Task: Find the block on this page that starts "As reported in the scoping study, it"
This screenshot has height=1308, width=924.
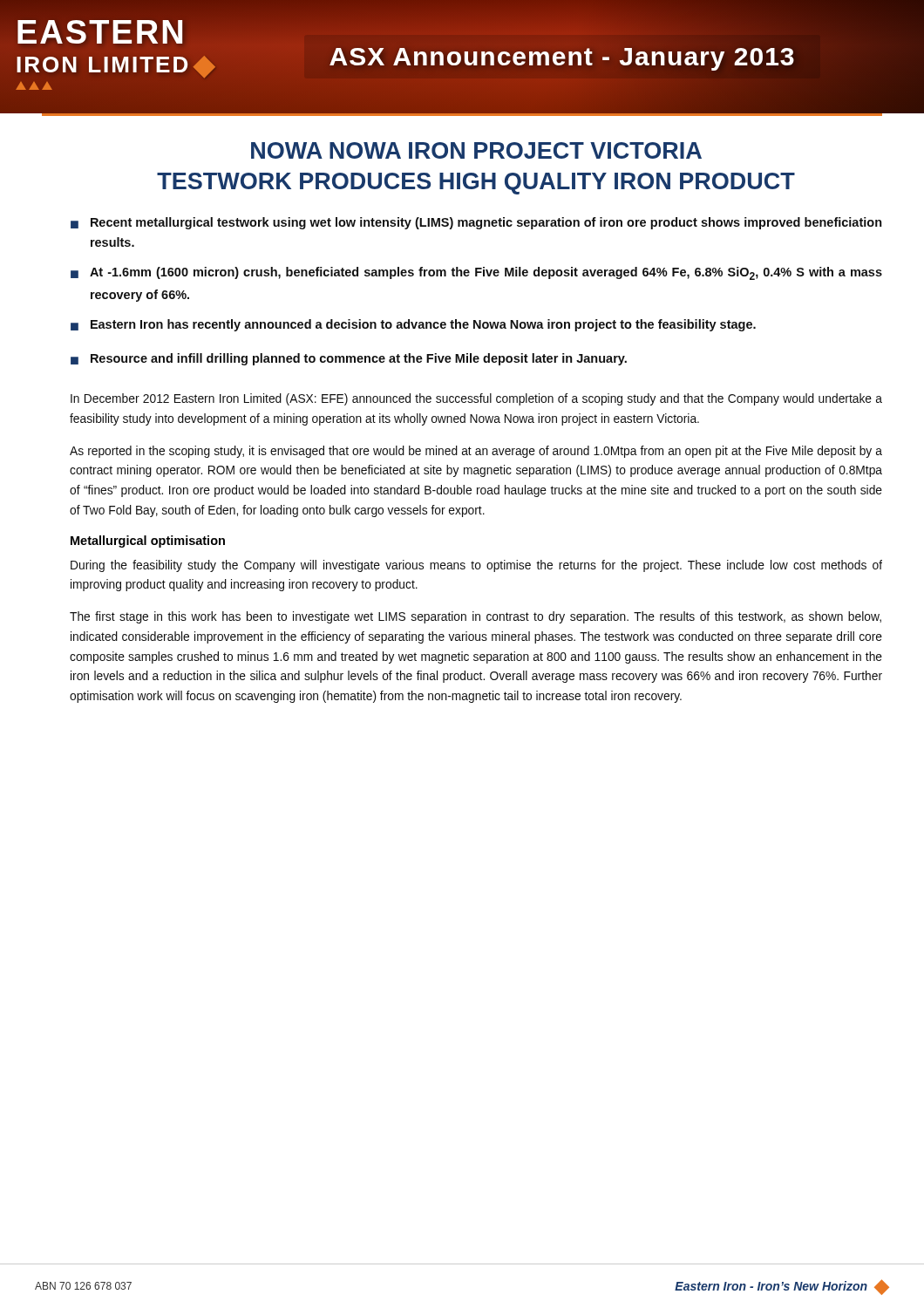Action: tap(476, 481)
